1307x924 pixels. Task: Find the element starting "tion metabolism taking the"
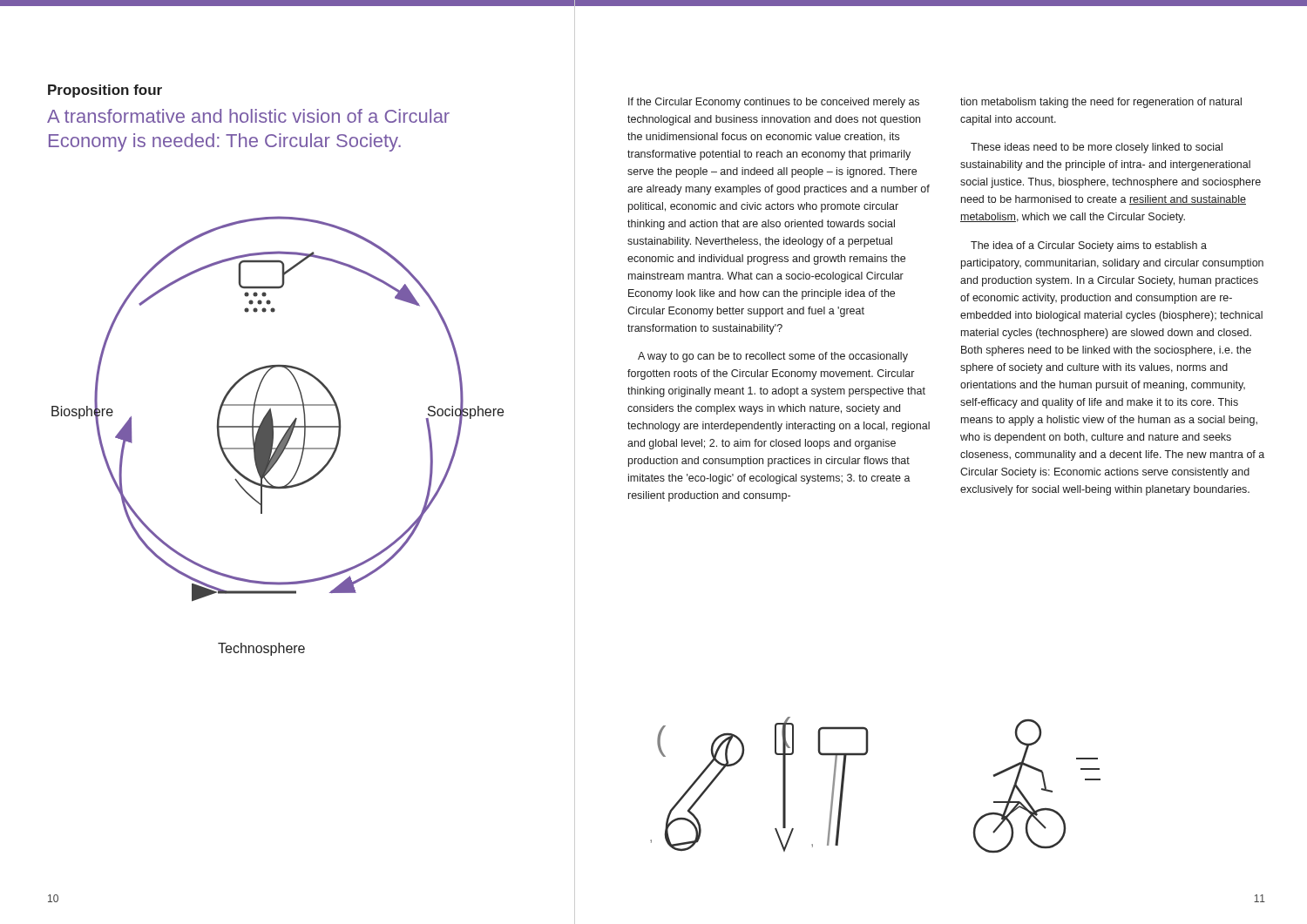click(1113, 295)
